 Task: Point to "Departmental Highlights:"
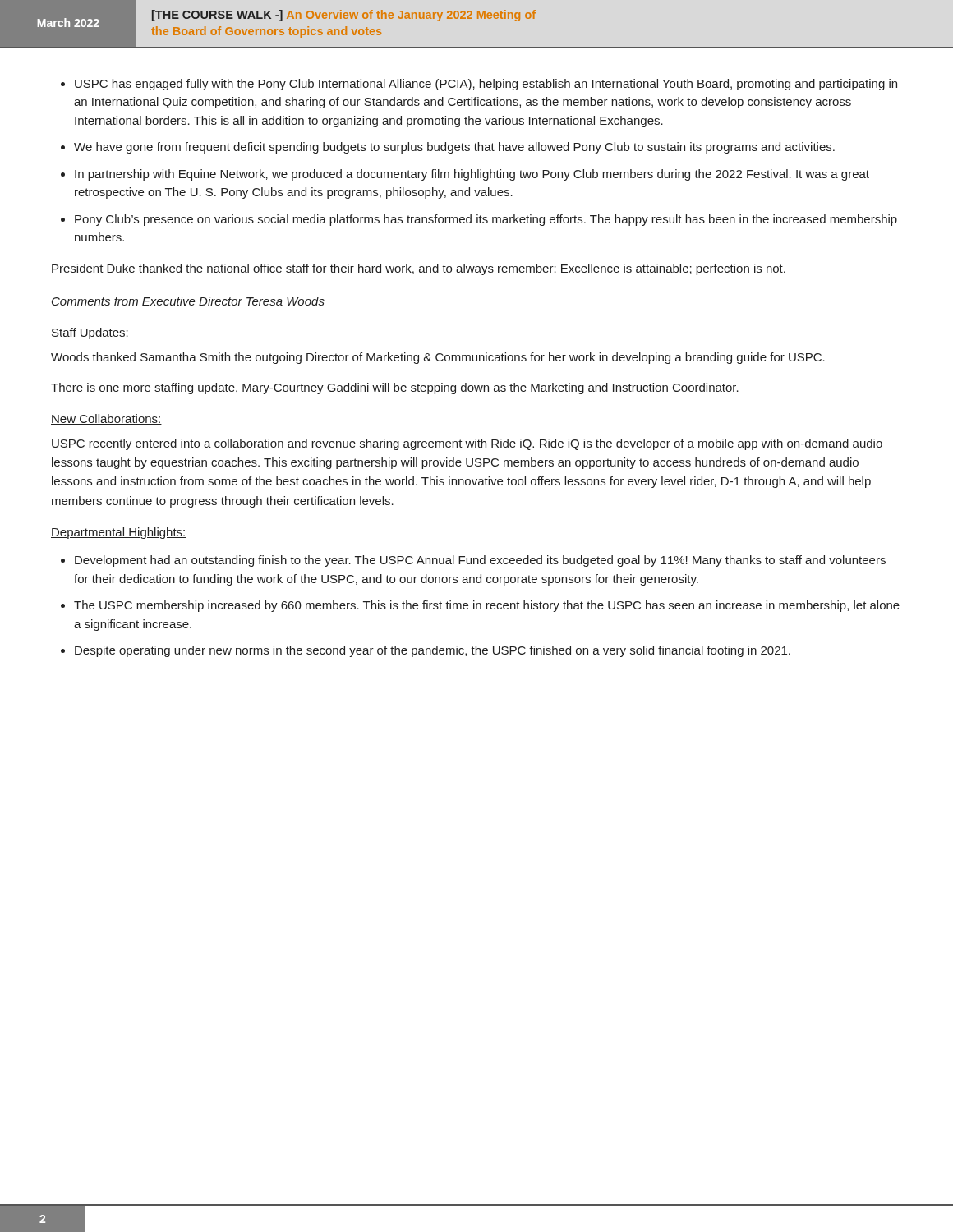coord(118,532)
